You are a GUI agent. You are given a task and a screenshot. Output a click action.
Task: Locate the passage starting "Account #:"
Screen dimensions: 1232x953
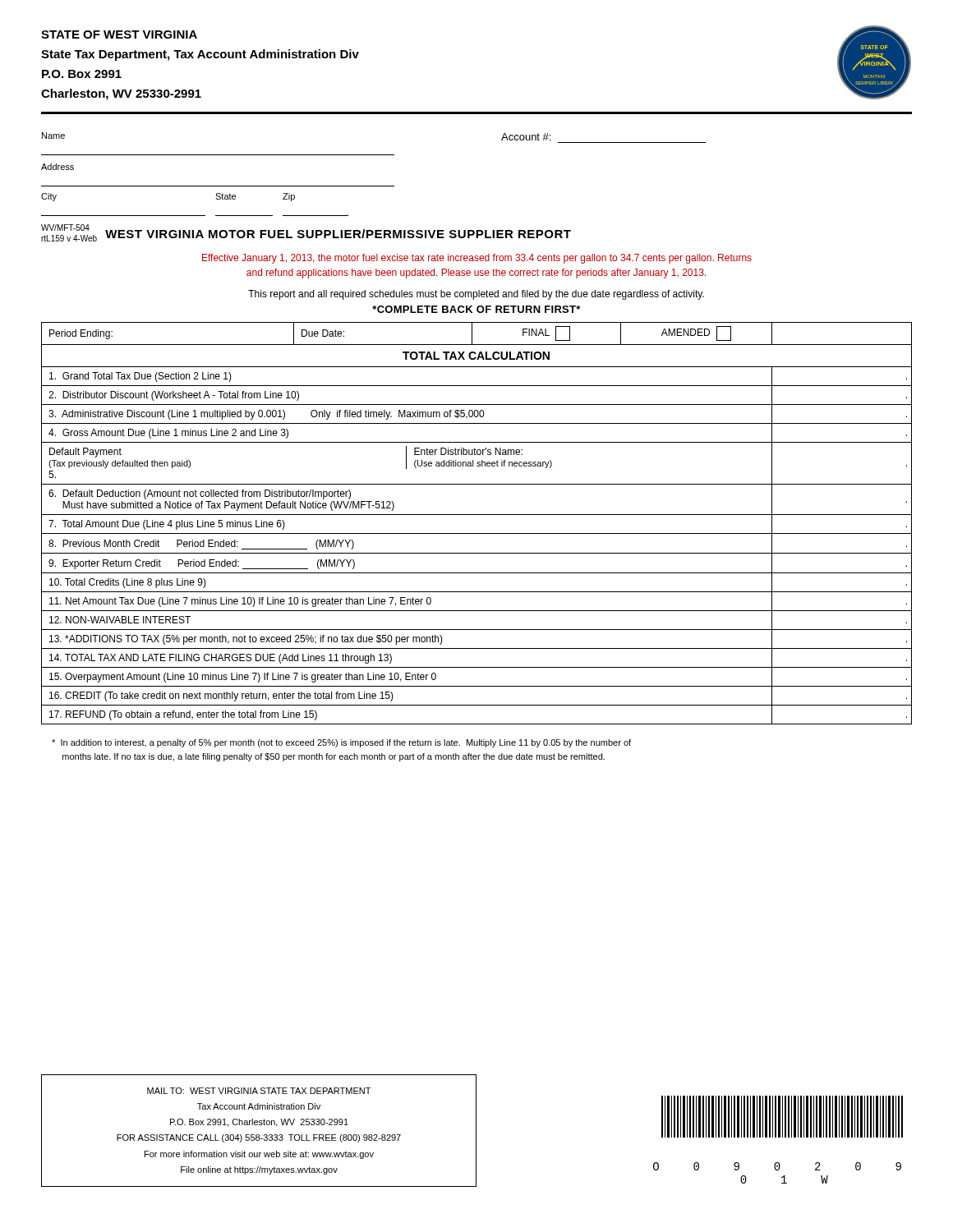(603, 136)
